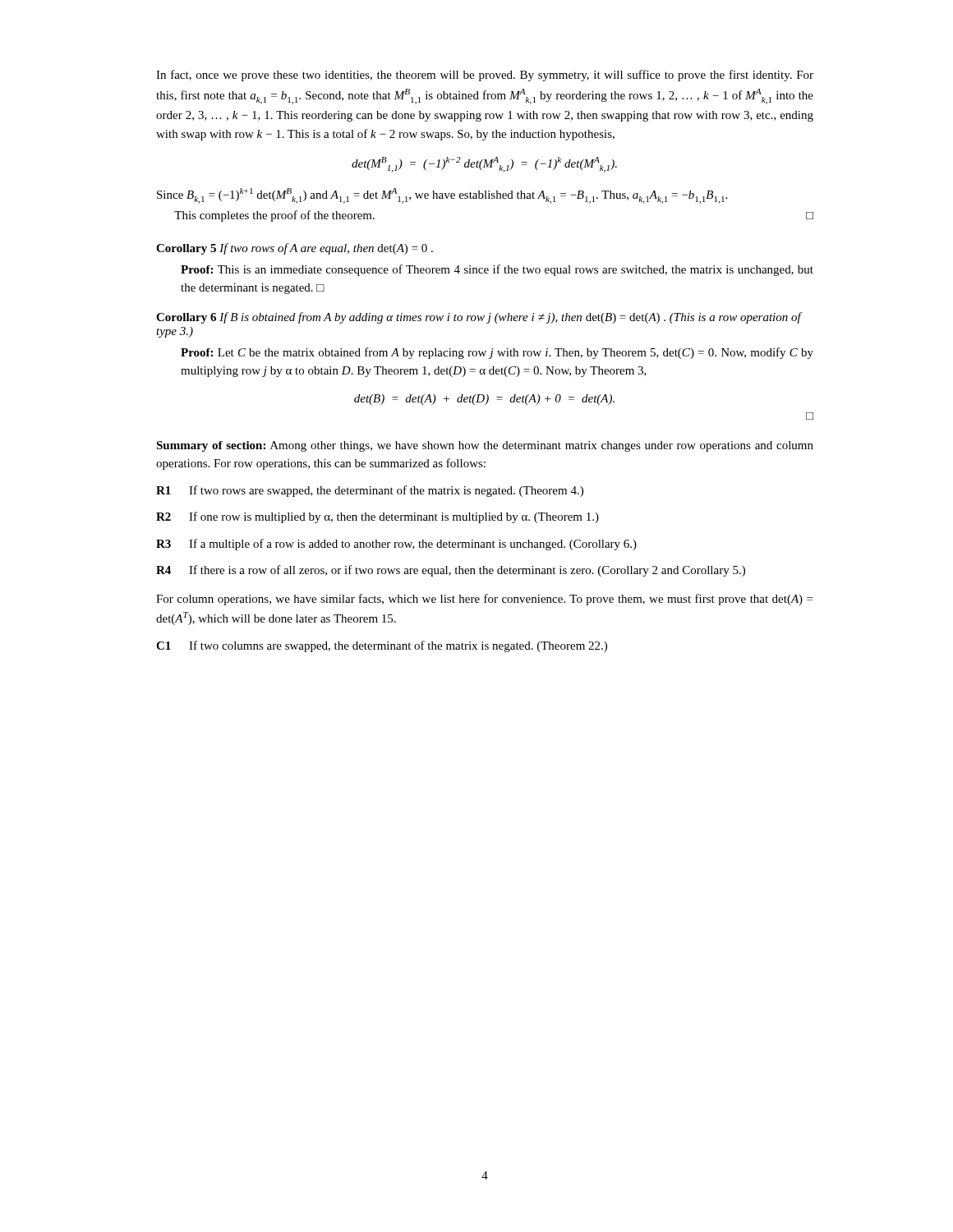Point to the block beginning "R1 If two rows are swapped, the determinant"
The width and height of the screenshot is (953, 1232).
[x=485, y=490]
